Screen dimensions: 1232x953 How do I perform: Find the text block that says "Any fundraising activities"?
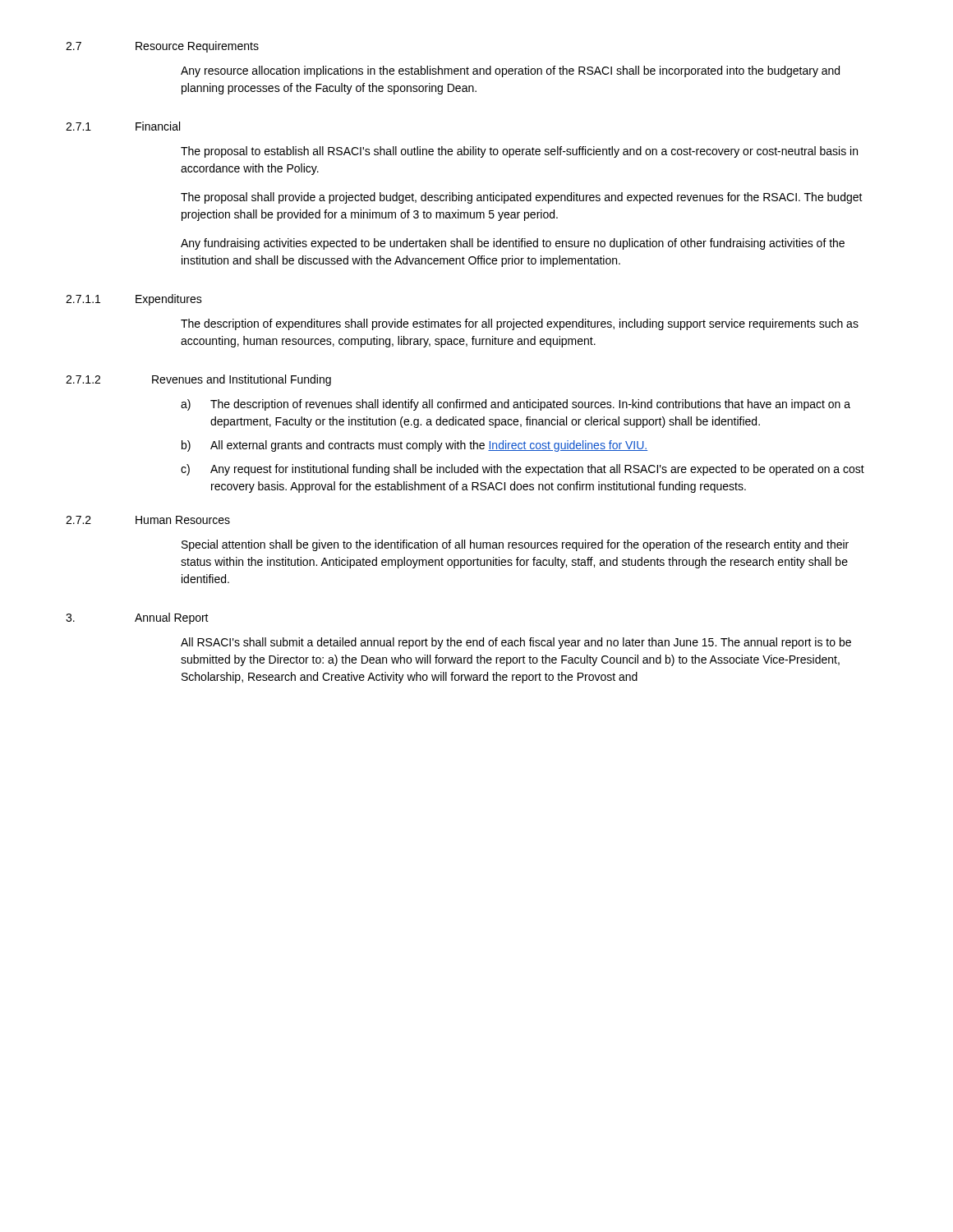point(513,252)
